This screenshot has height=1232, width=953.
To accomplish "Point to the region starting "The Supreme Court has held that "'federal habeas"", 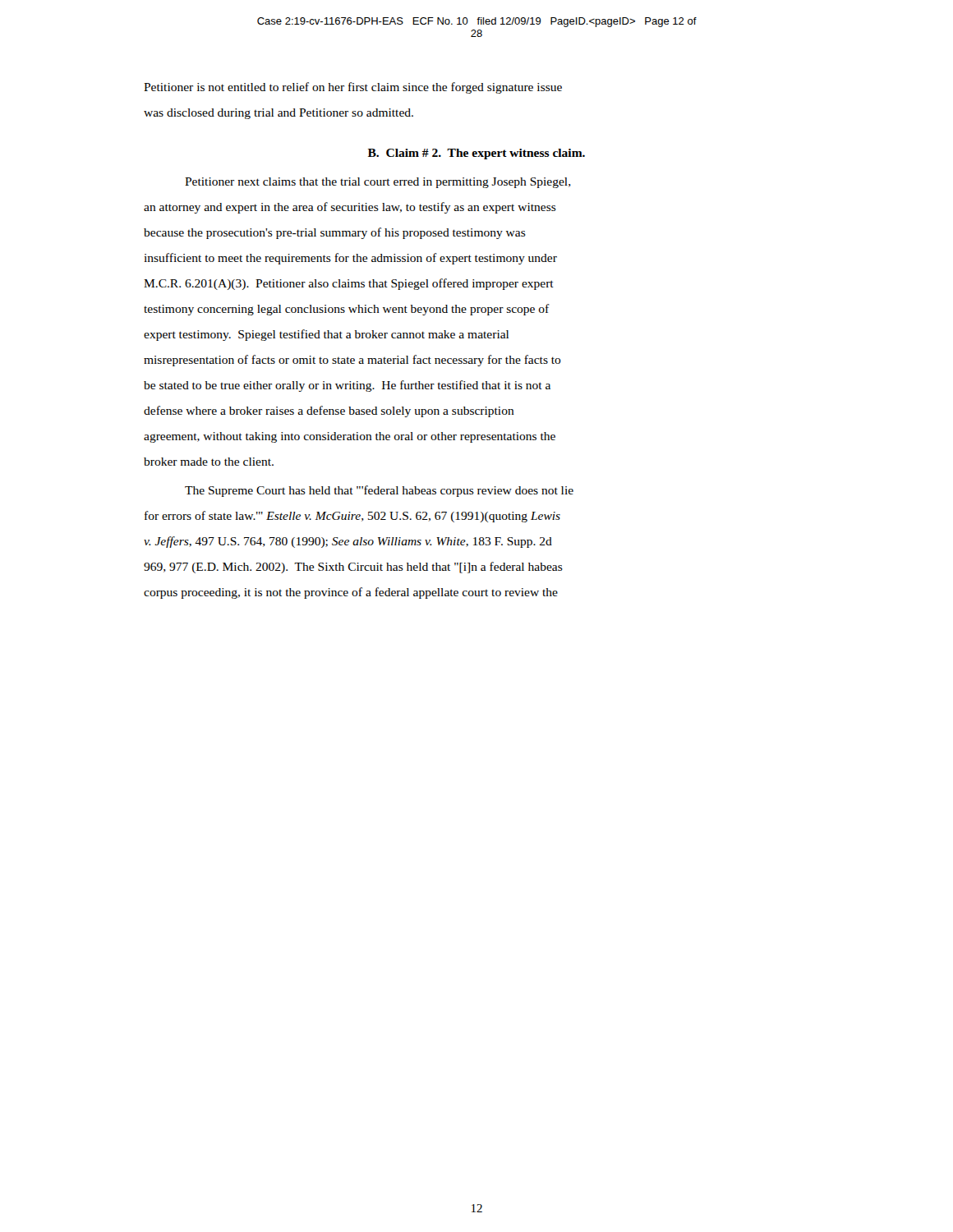I will [x=379, y=490].
